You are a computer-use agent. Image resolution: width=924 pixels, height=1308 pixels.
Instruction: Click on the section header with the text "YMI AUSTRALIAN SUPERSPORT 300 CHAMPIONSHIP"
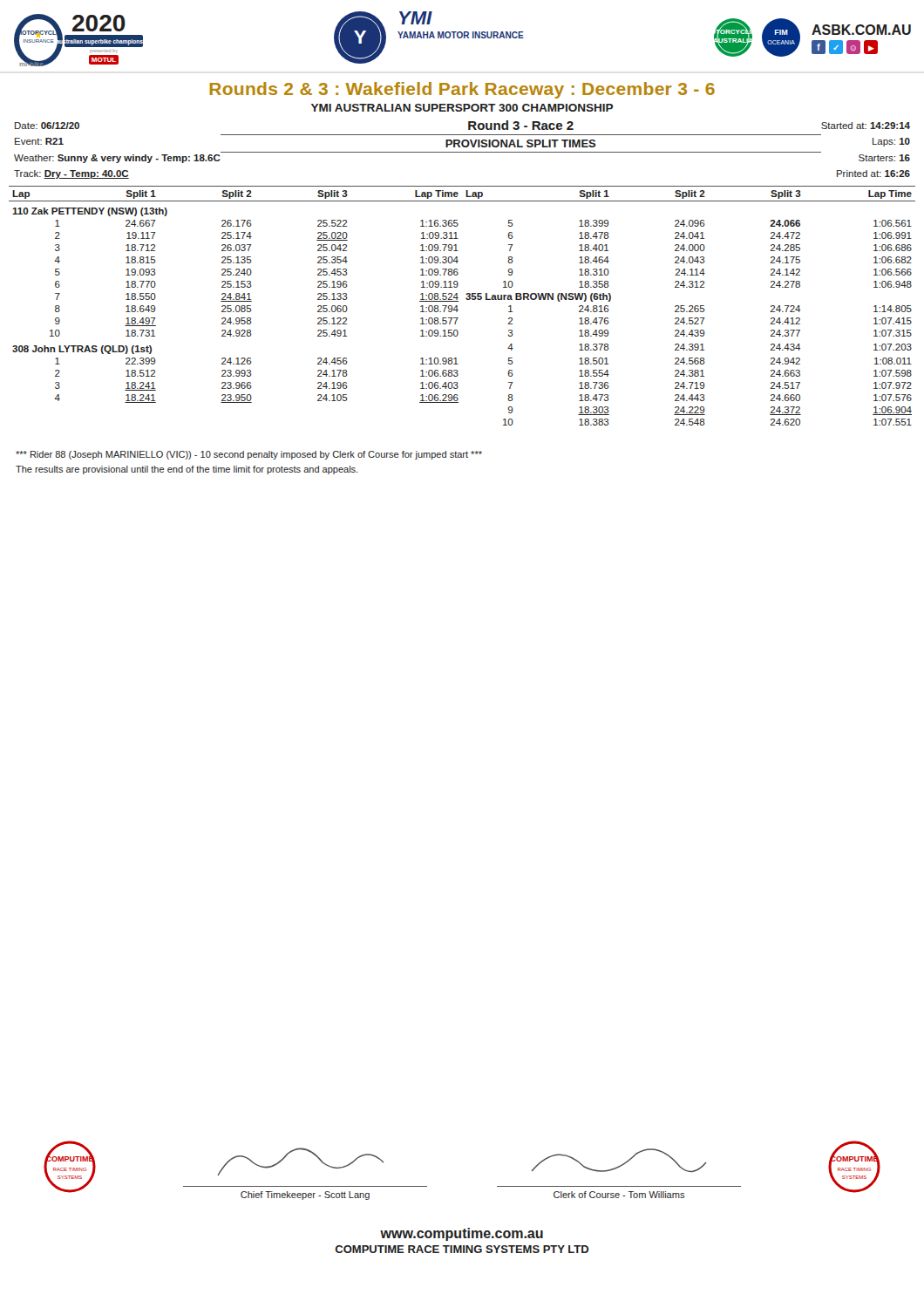click(x=462, y=108)
